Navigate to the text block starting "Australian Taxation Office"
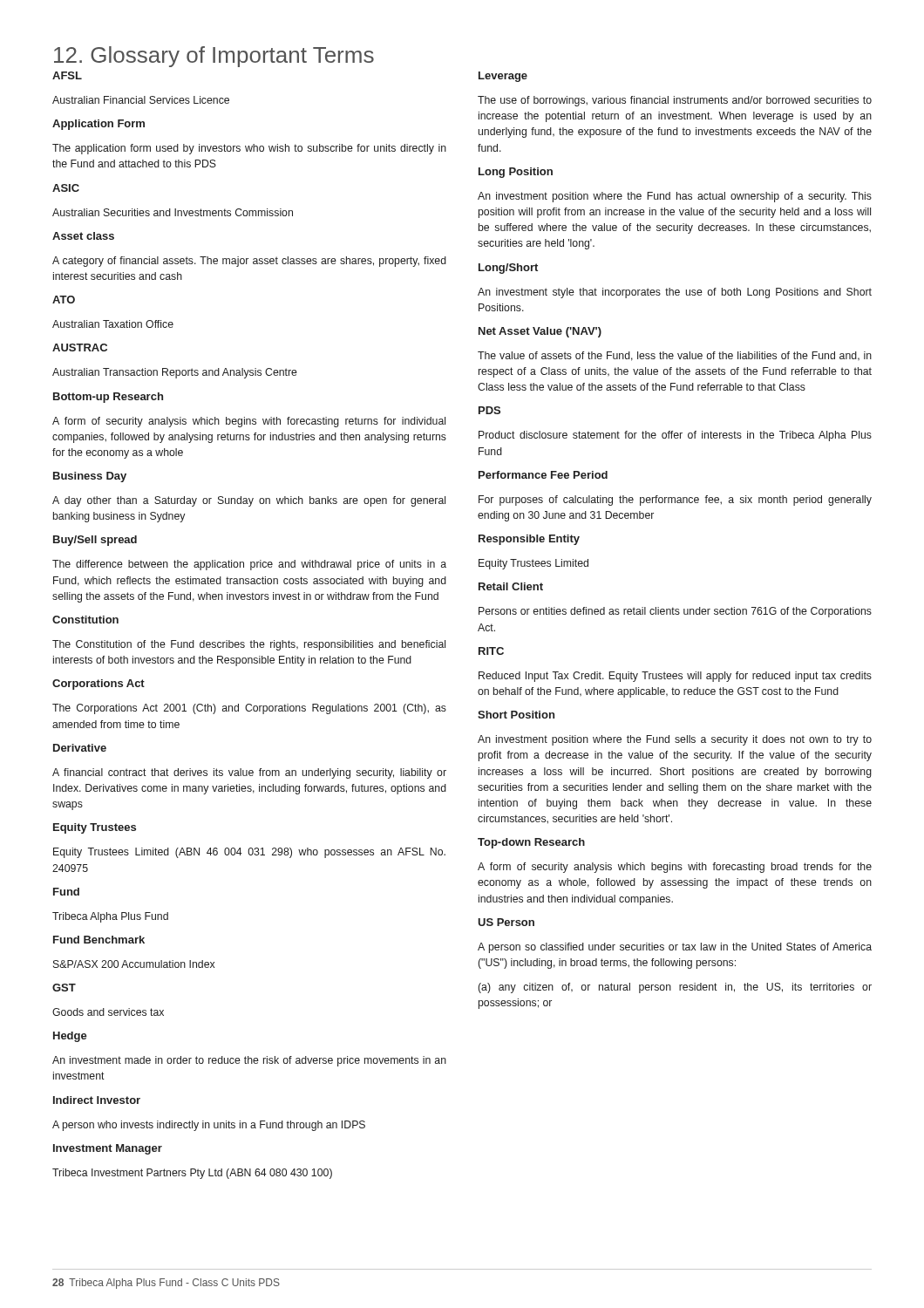The image size is (924, 1308). 113,324
